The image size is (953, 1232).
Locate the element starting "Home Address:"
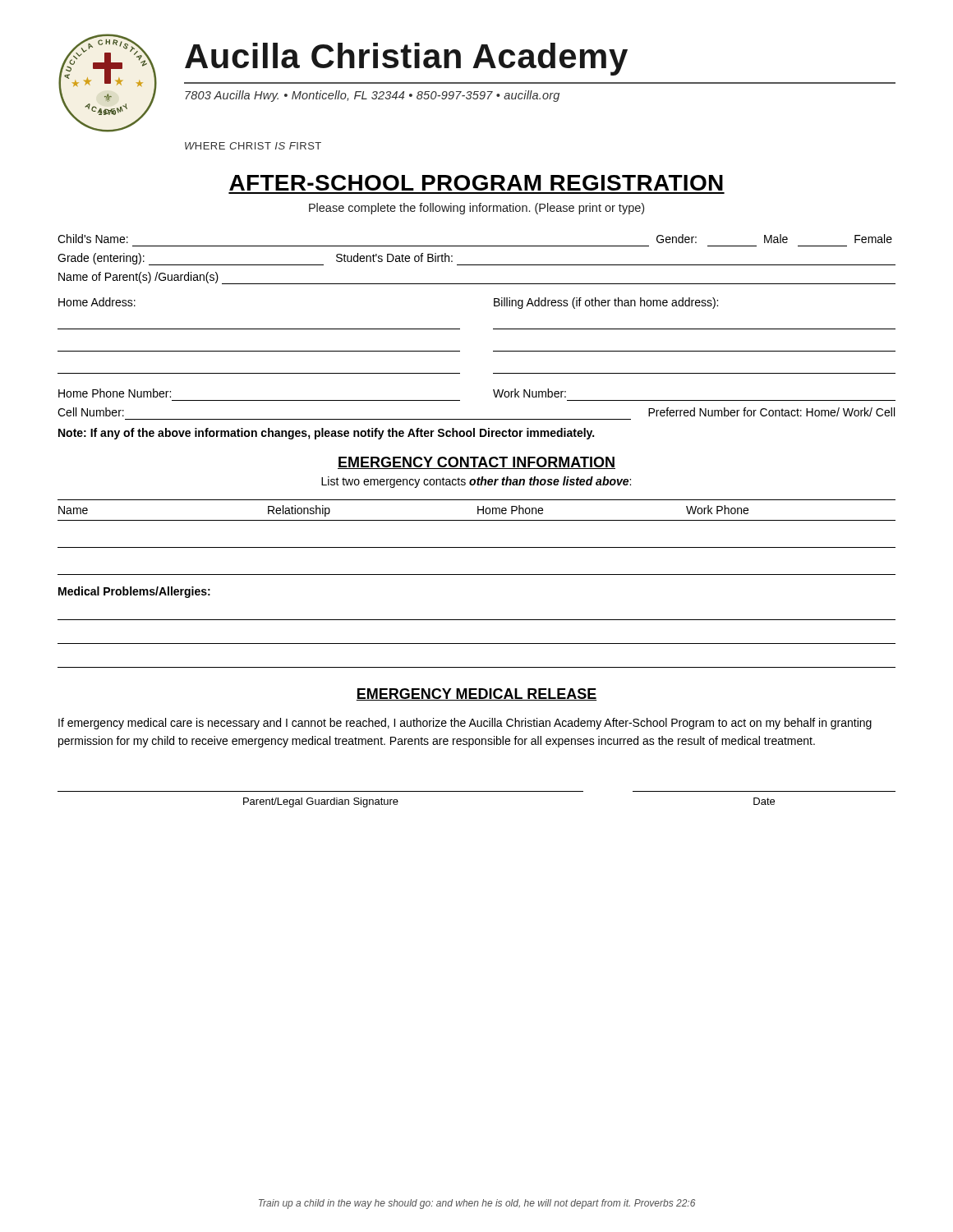coord(97,302)
